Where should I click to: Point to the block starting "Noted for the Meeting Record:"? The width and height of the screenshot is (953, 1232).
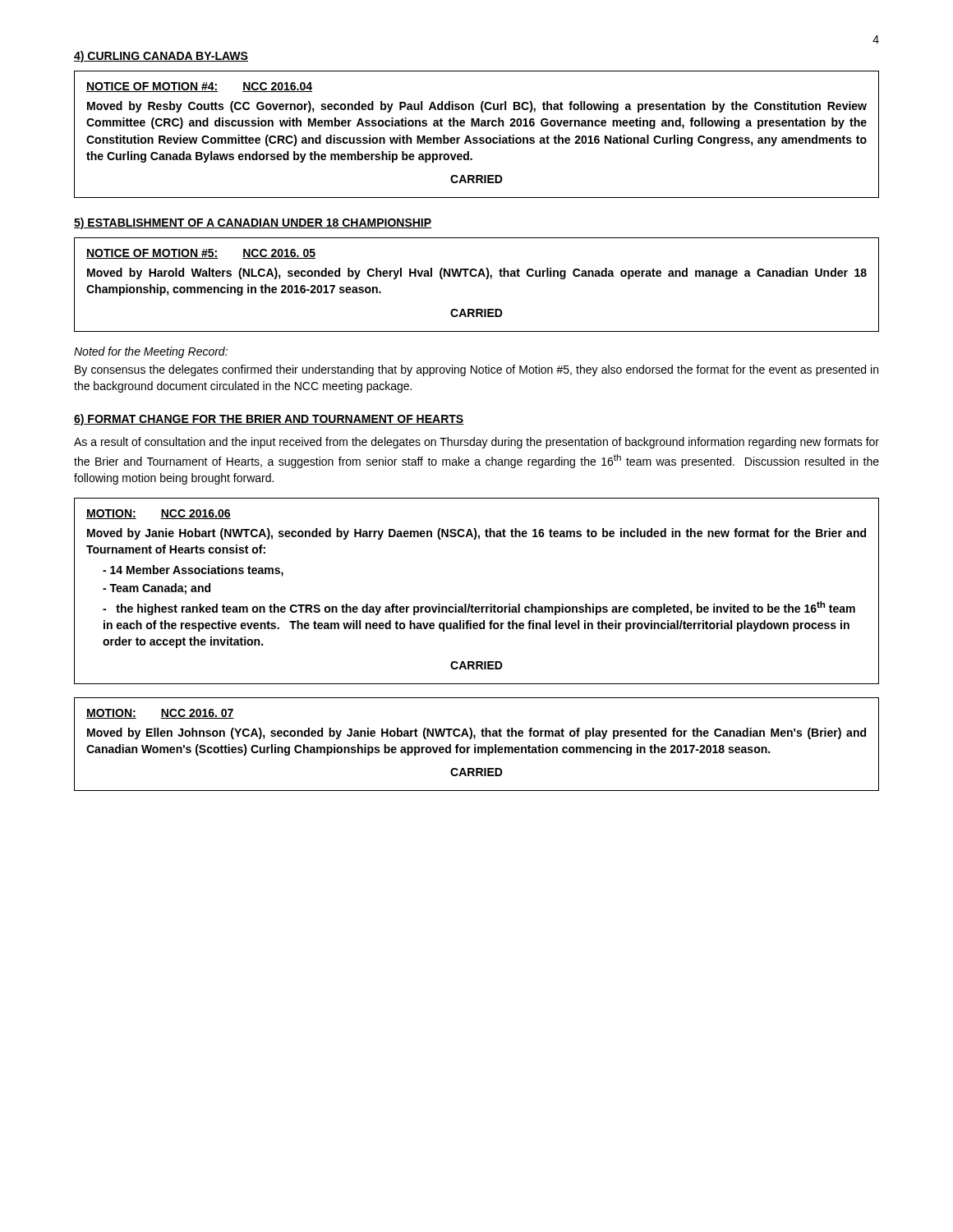tap(151, 351)
